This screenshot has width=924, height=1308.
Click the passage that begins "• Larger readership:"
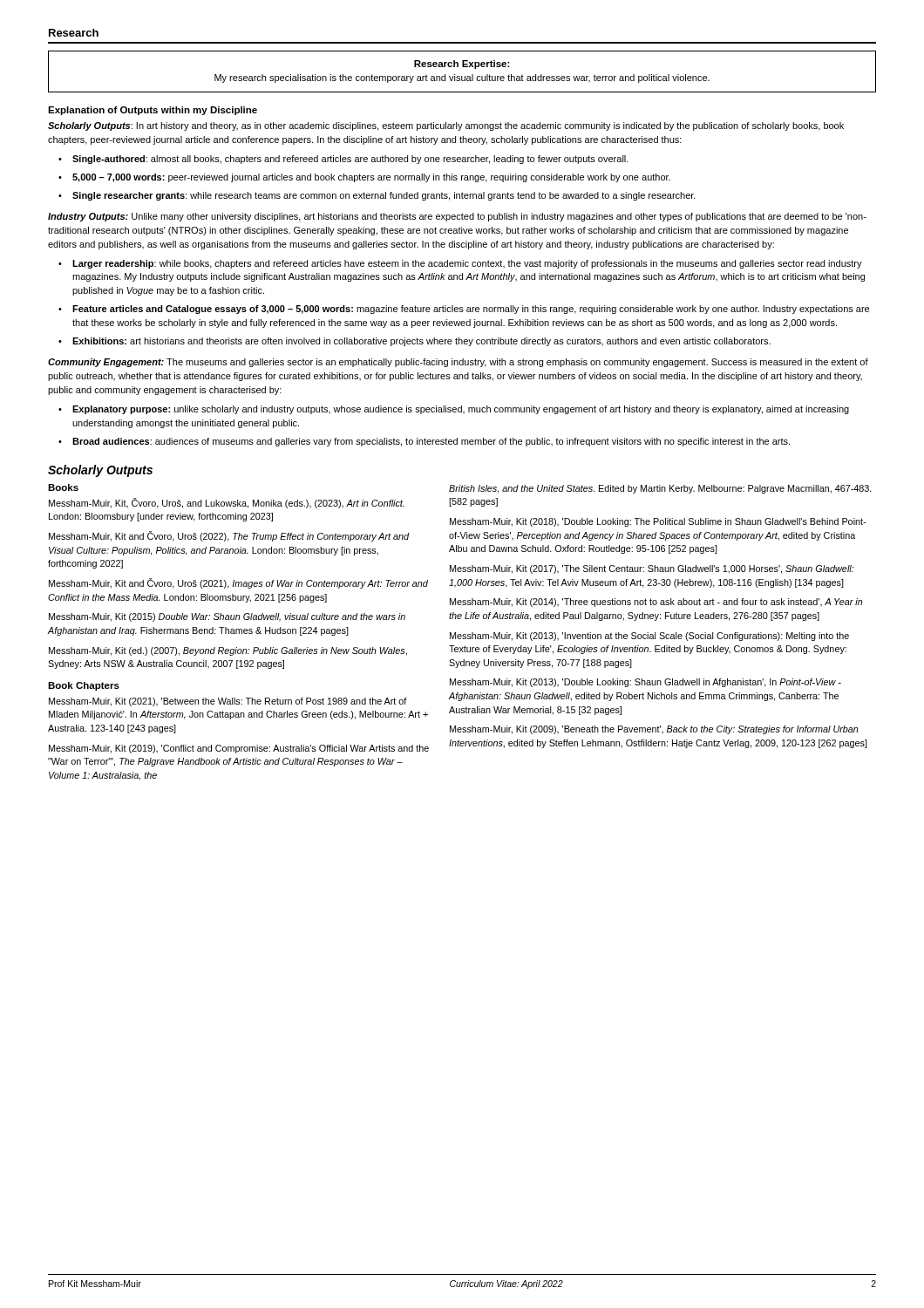[x=462, y=276]
